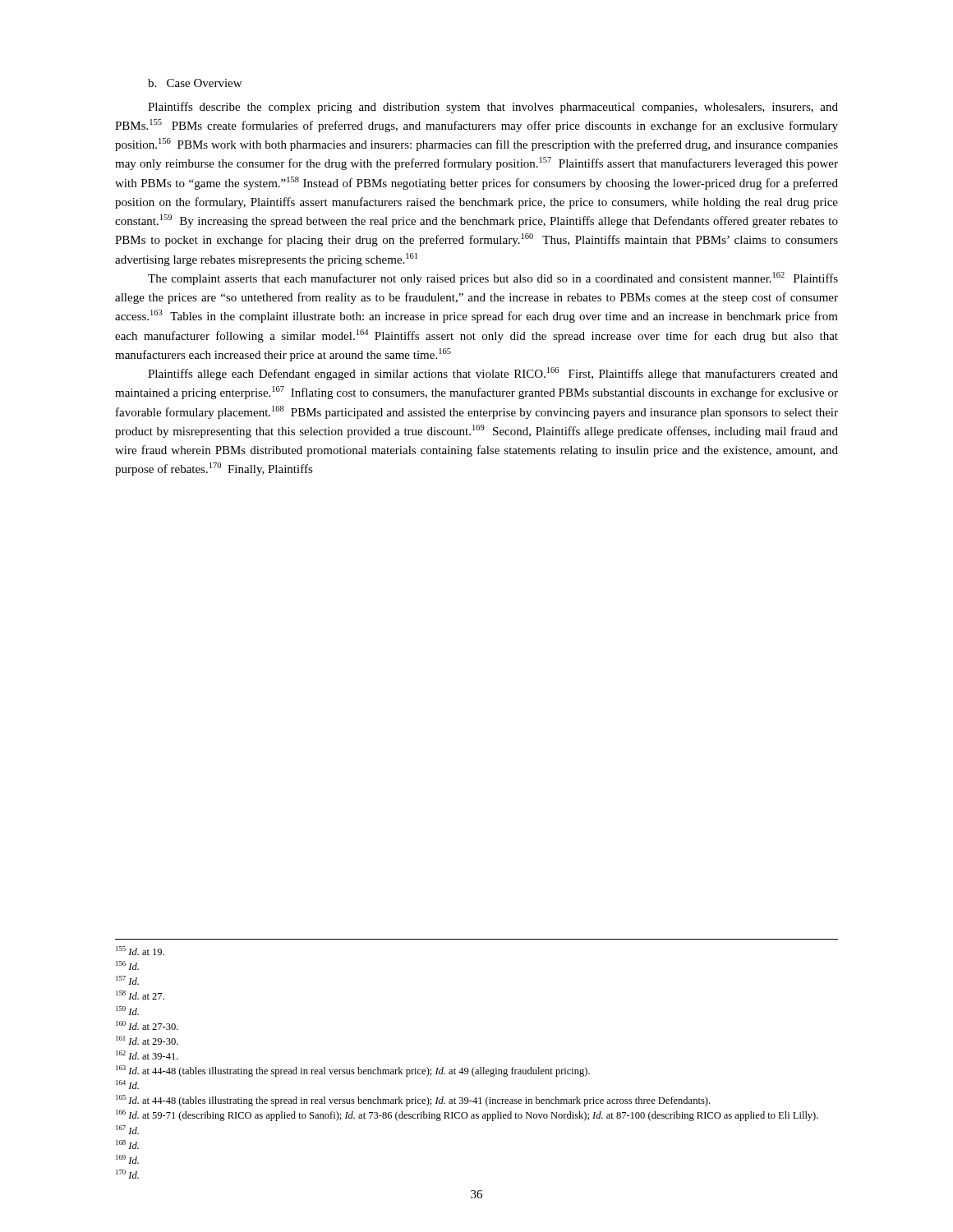The image size is (953, 1232).
Task: Point to "170 Id."
Action: (x=127, y=1174)
